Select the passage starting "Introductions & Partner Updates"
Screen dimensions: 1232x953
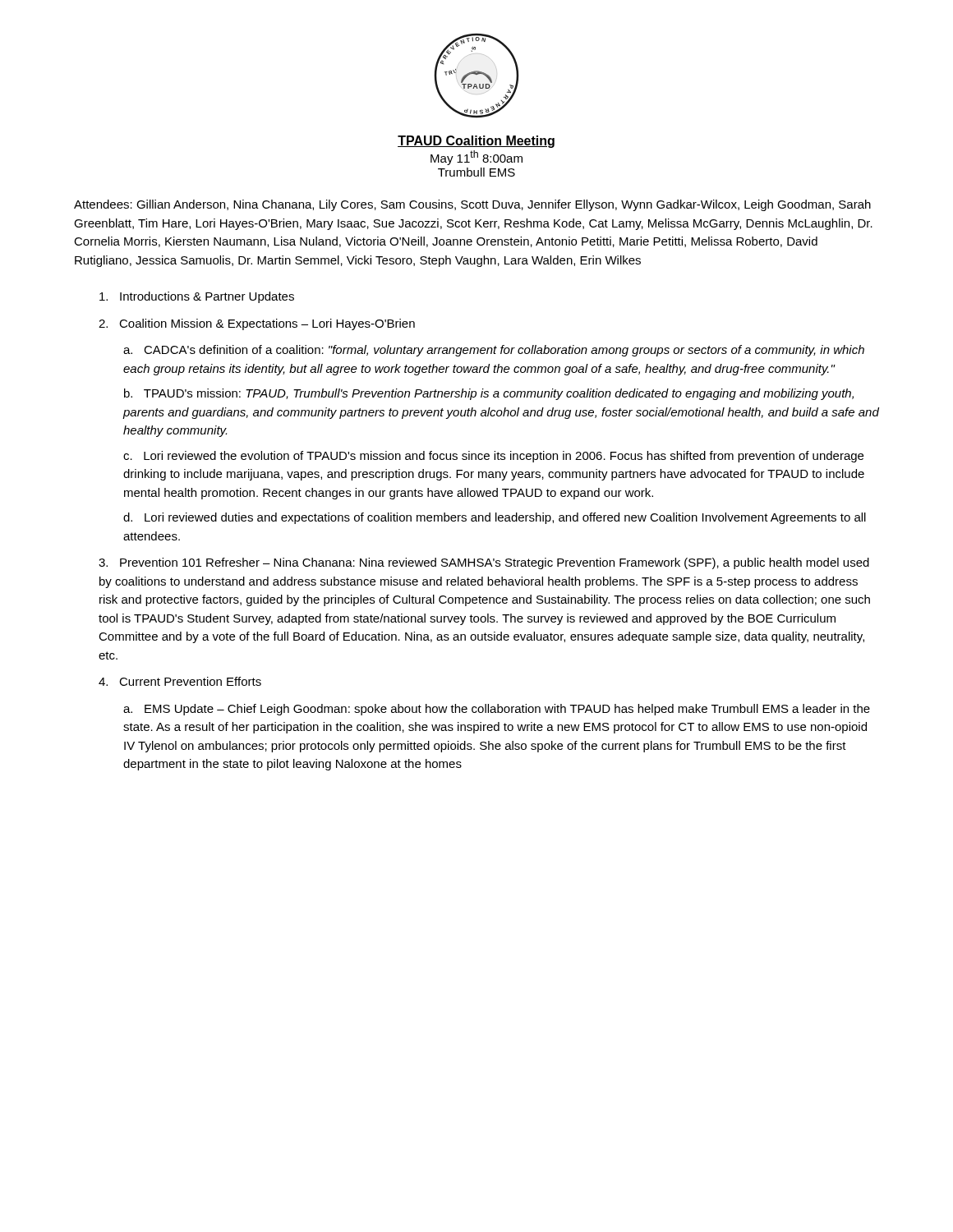(197, 296)
